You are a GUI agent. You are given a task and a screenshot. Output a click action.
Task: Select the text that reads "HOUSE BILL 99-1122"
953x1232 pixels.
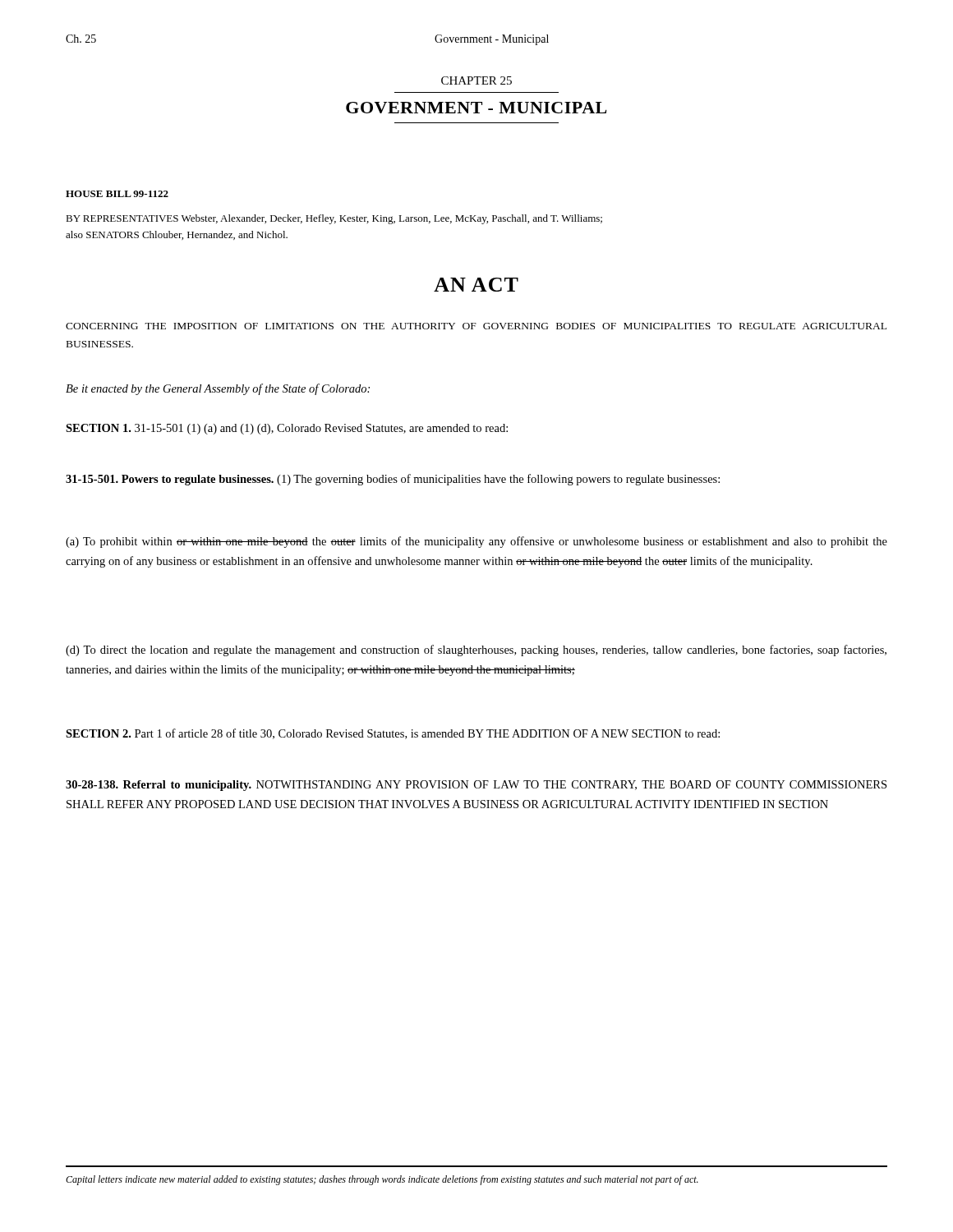pyautogui.click(x=117, y=193)
